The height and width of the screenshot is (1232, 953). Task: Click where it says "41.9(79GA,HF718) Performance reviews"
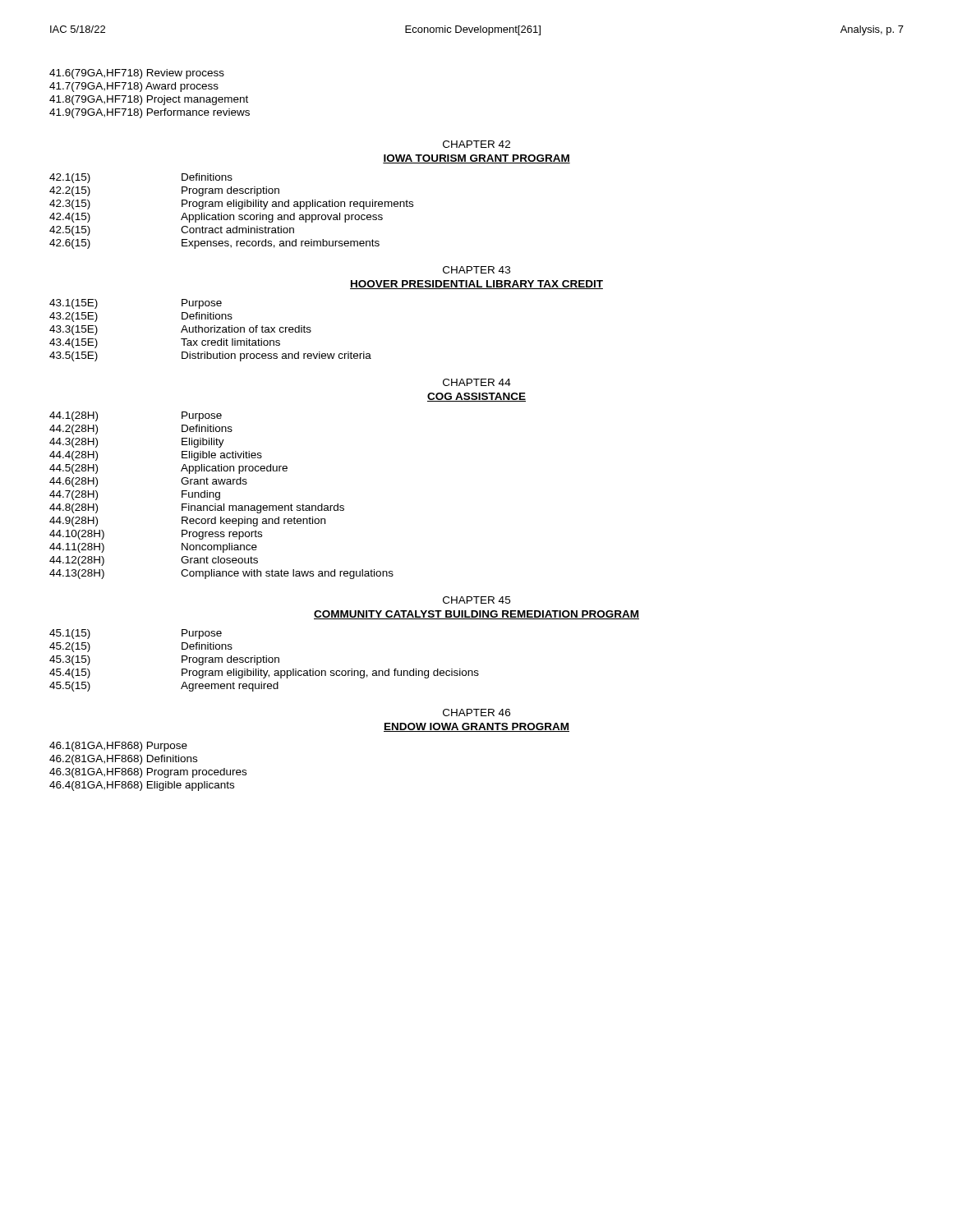point(150,112)
